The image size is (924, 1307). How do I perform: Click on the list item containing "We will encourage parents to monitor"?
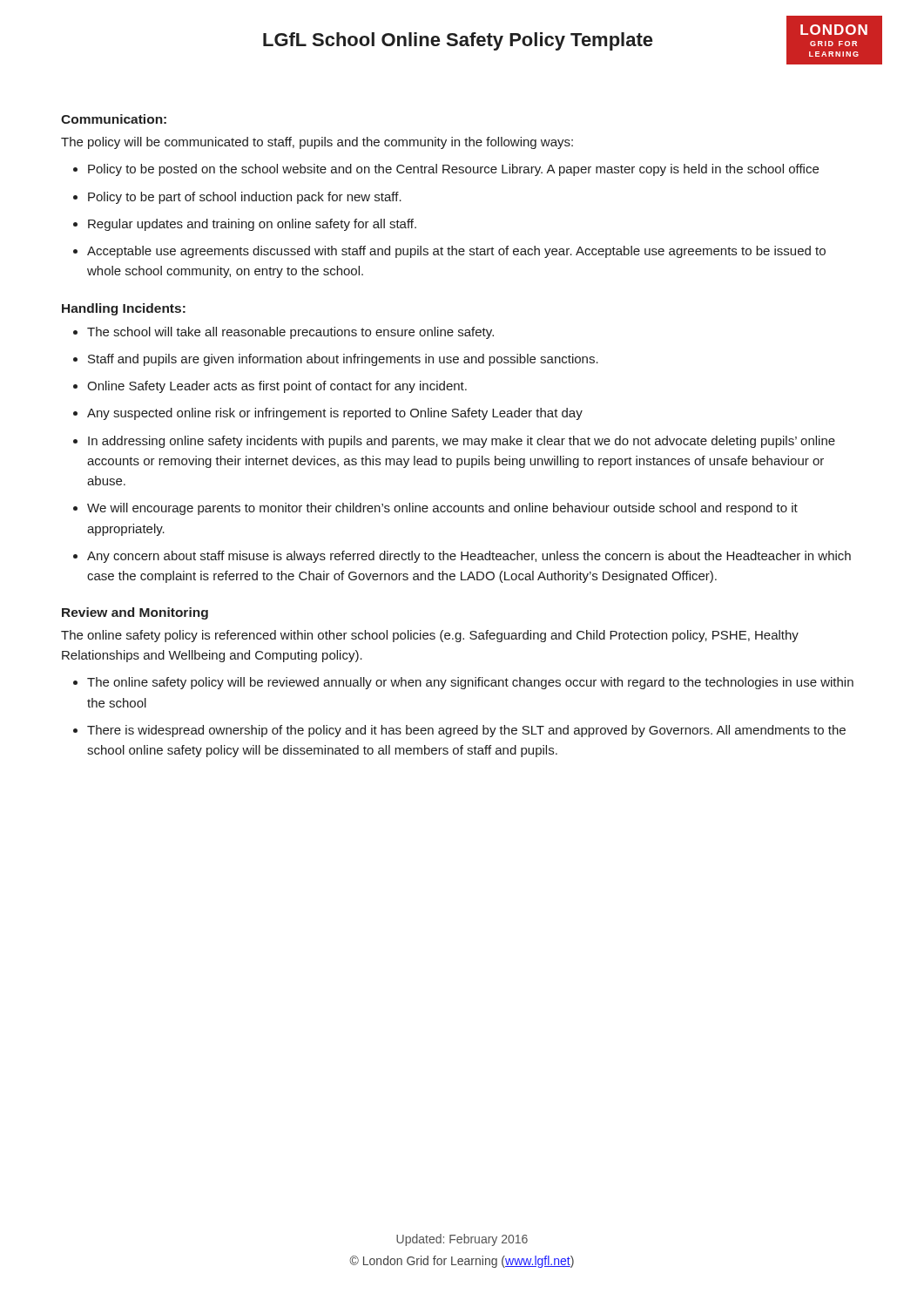point(442,518)
